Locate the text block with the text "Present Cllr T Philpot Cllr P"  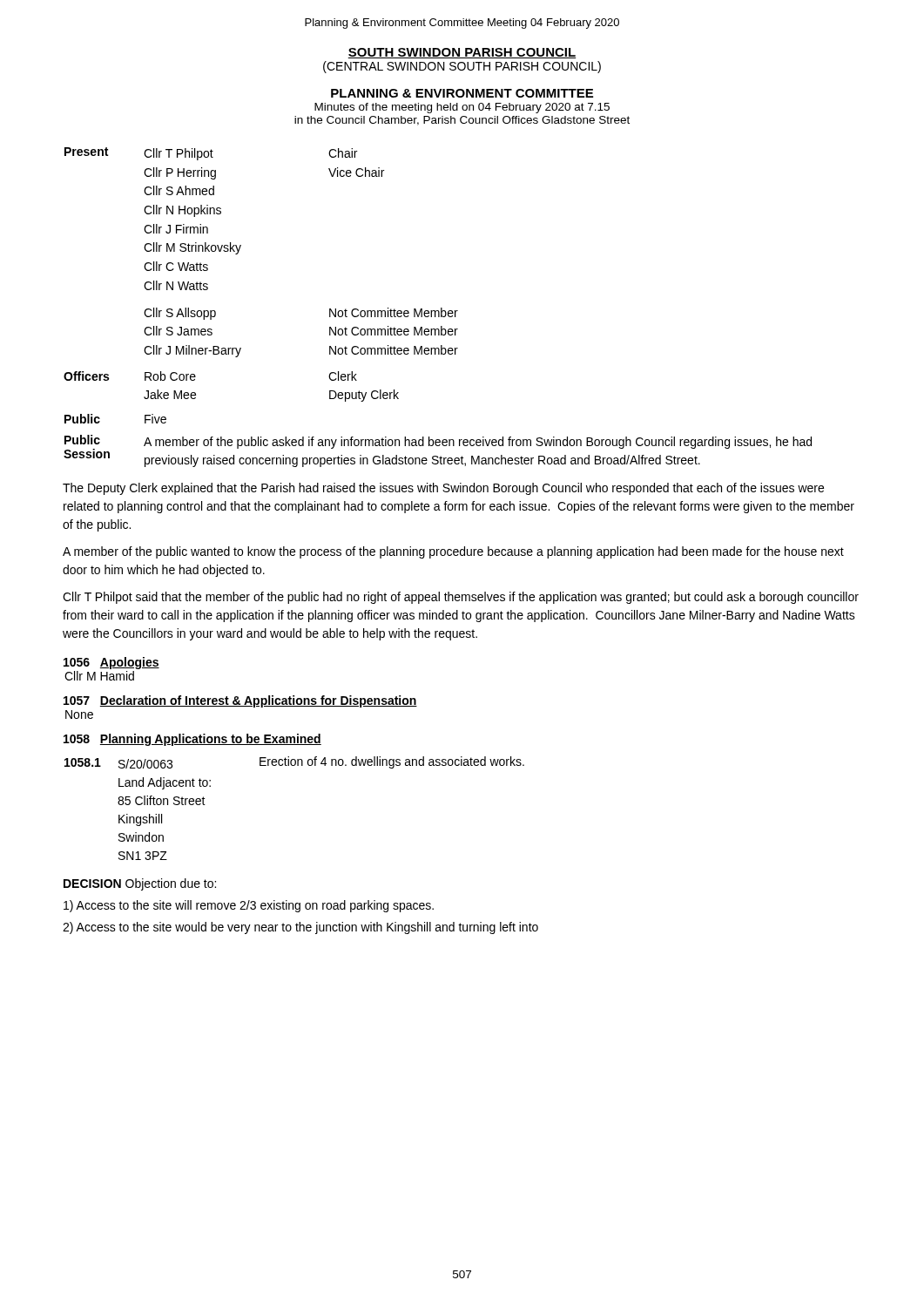pyautogui.click(x=211, y=154)
